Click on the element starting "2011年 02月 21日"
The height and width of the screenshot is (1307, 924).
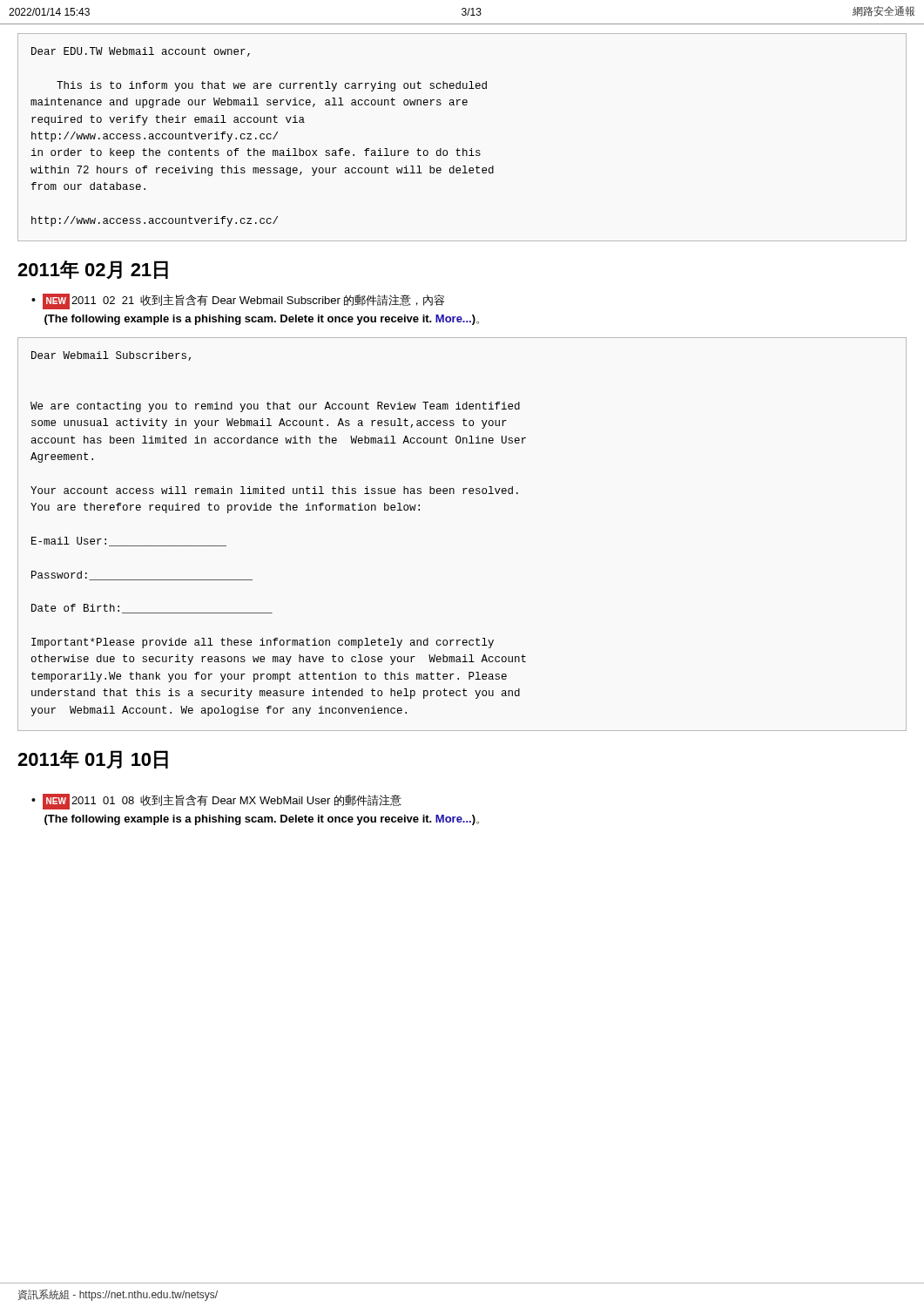(94, 270)
